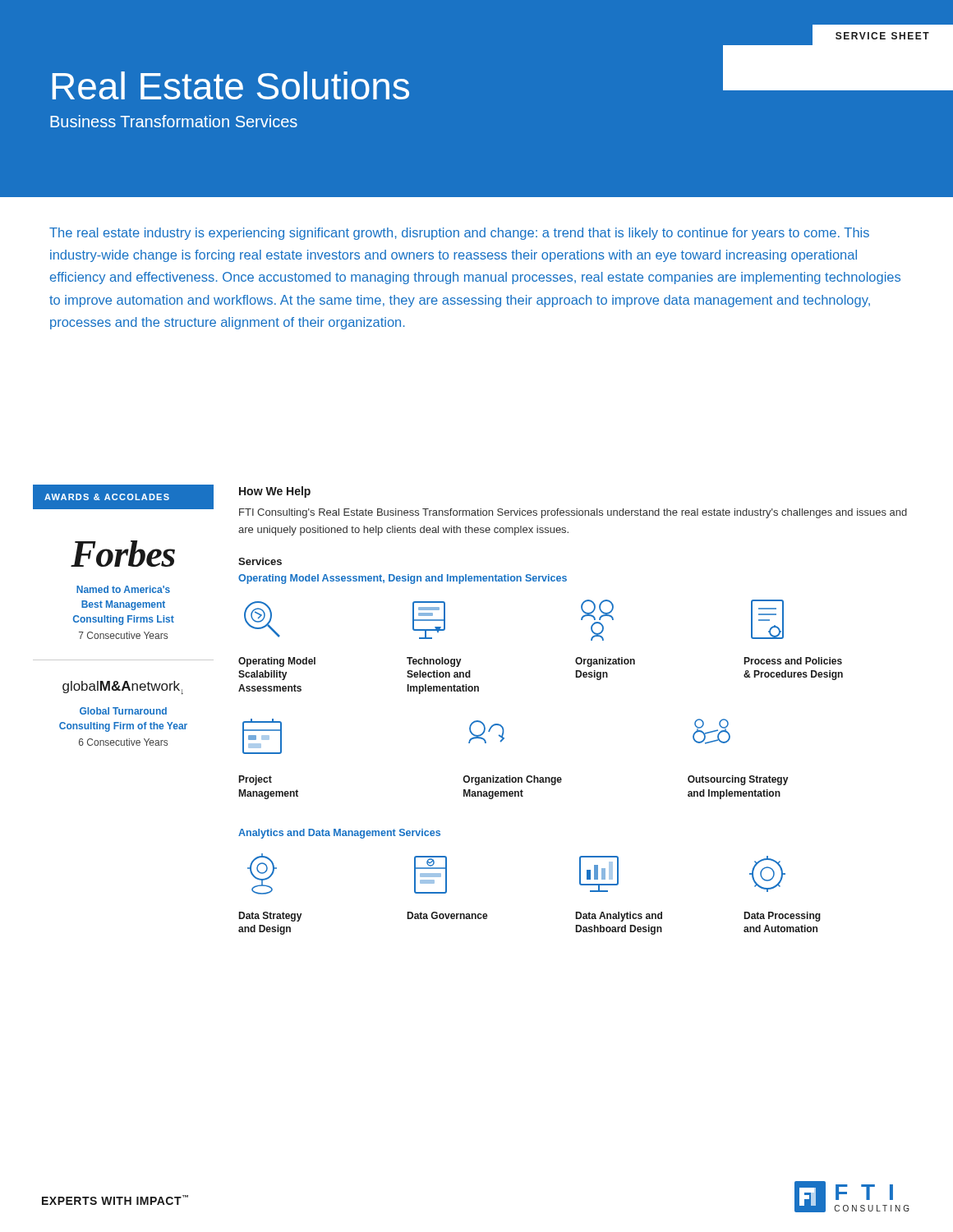Where does it say "Global TurnaroundConsulting Firm of the Year"?
This screenshot has height=1232, width=953.
pyautogui.click(x=123, y=719)
